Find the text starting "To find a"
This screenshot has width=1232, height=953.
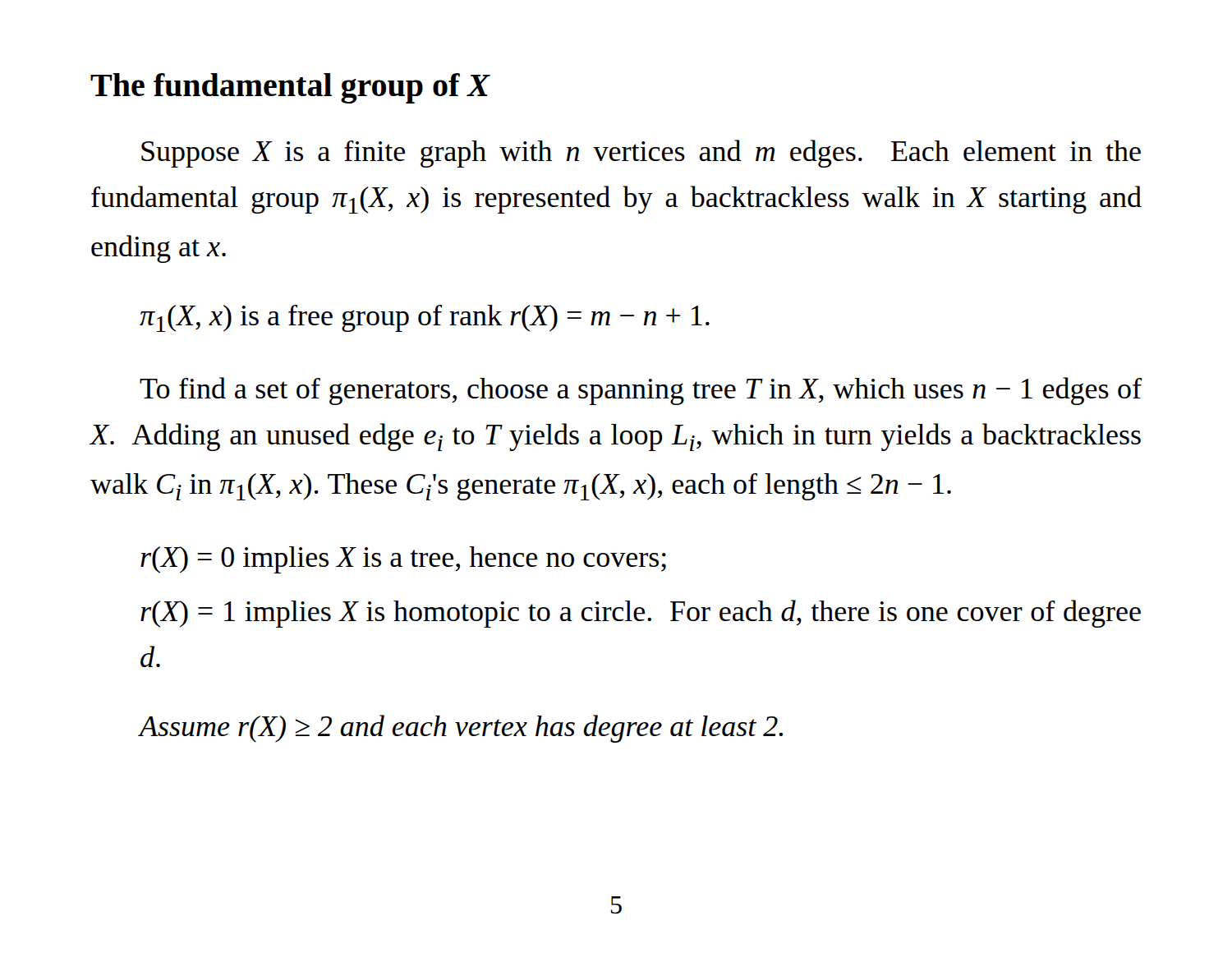point(616,439)
